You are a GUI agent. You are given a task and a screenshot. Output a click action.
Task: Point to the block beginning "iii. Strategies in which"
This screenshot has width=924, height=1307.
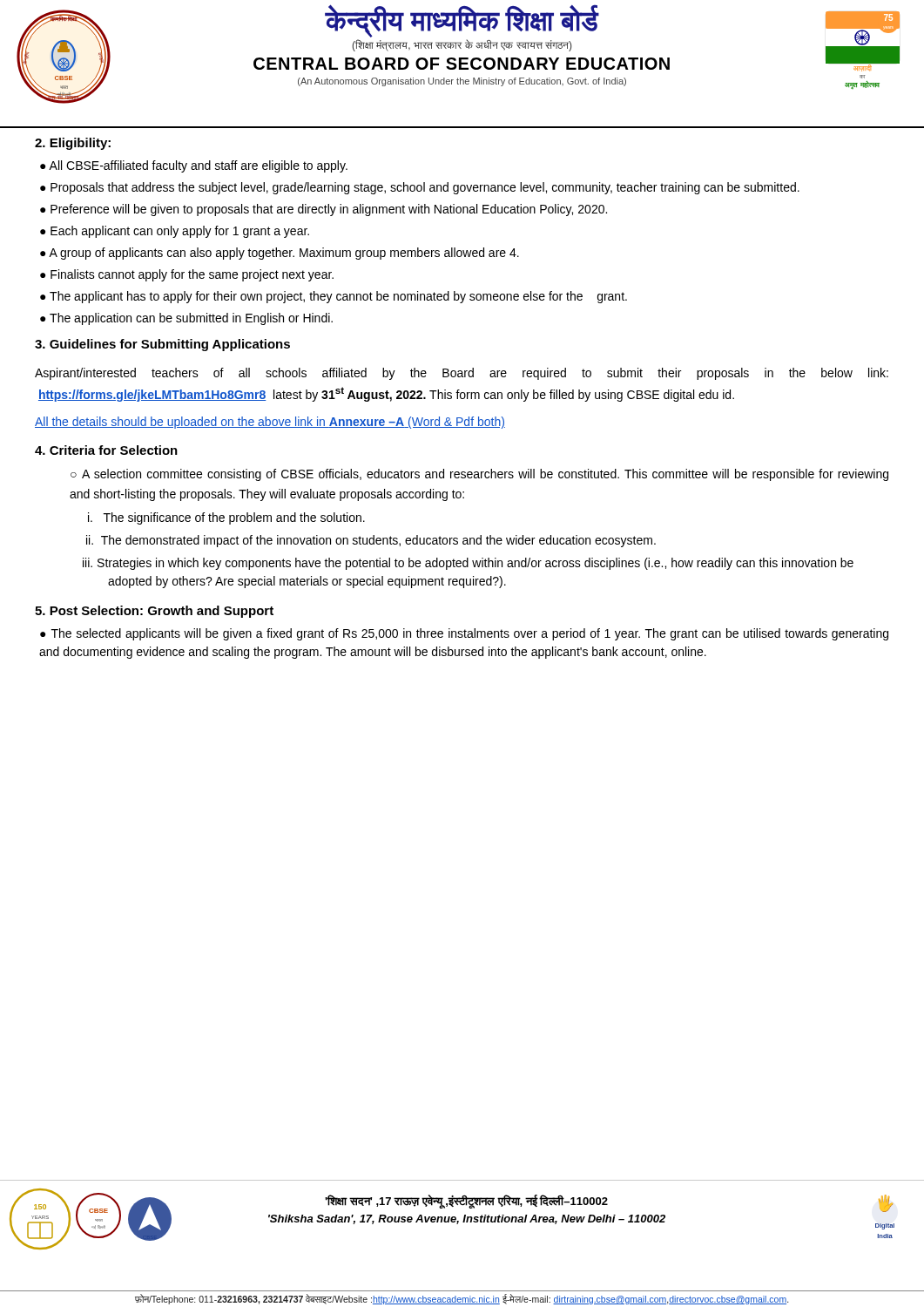point(468,572)
